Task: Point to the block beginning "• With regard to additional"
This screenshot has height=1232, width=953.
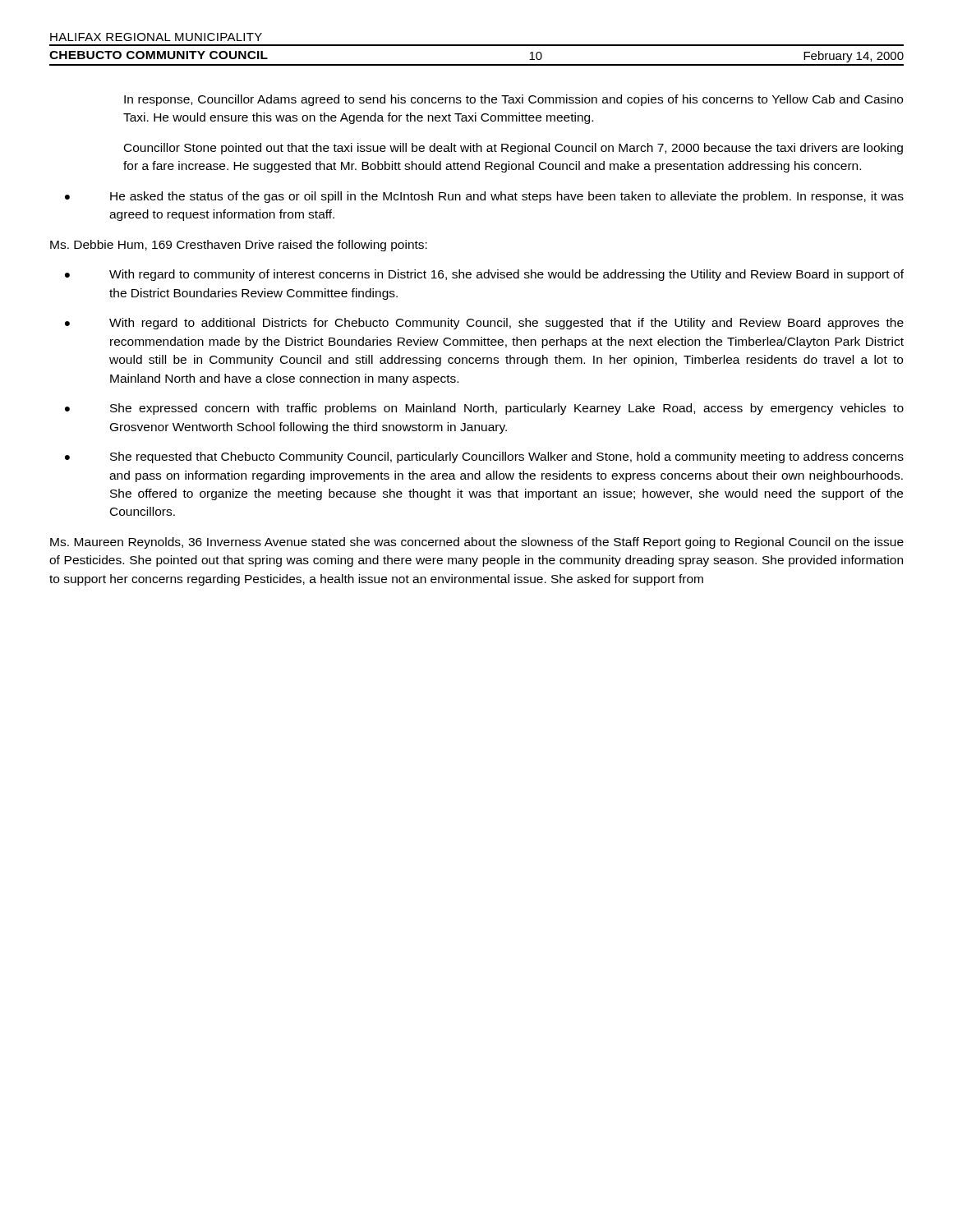Action: [476, 351]
